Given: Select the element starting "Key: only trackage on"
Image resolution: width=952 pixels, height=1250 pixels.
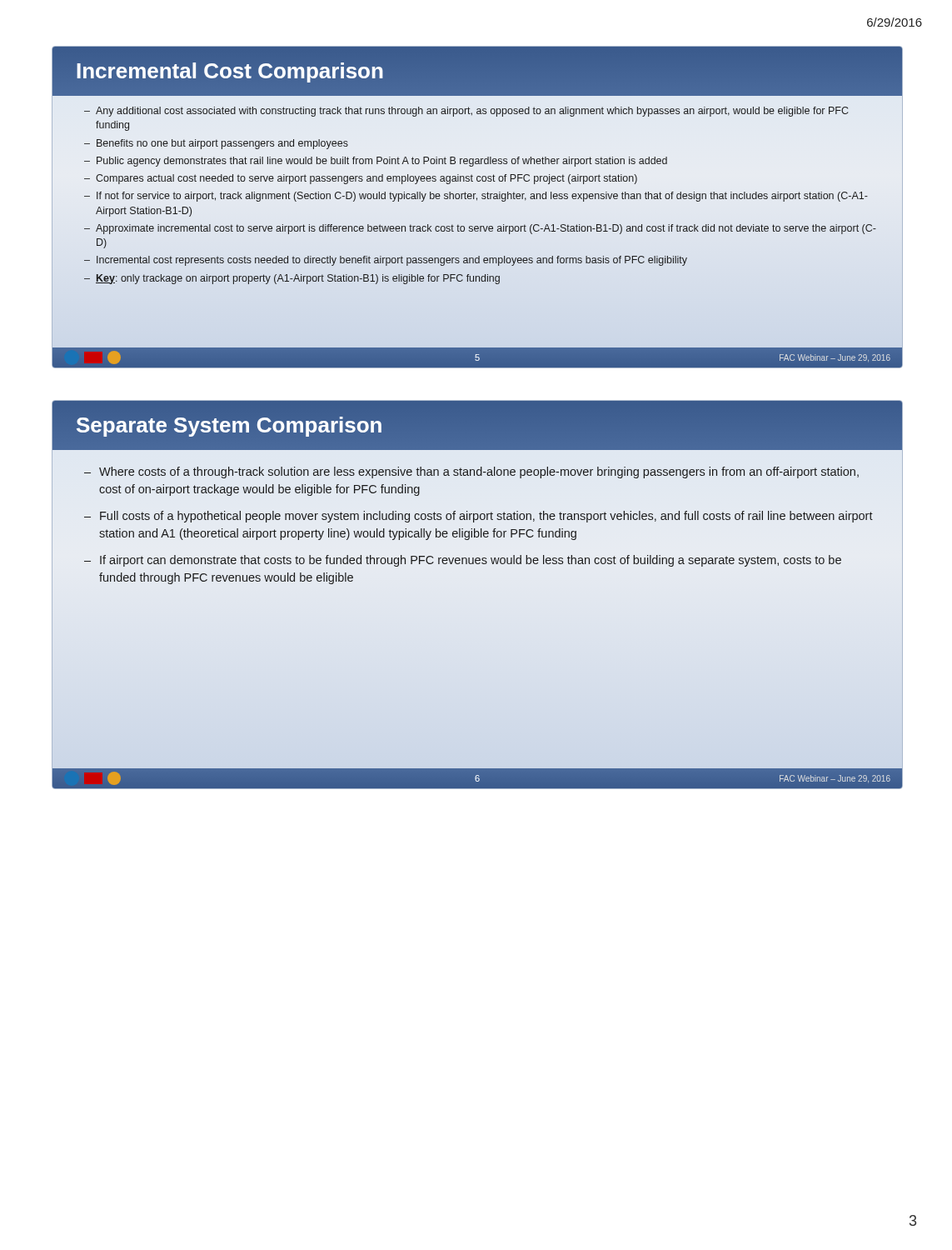Looking at the screenshot, I should [298, 278].
